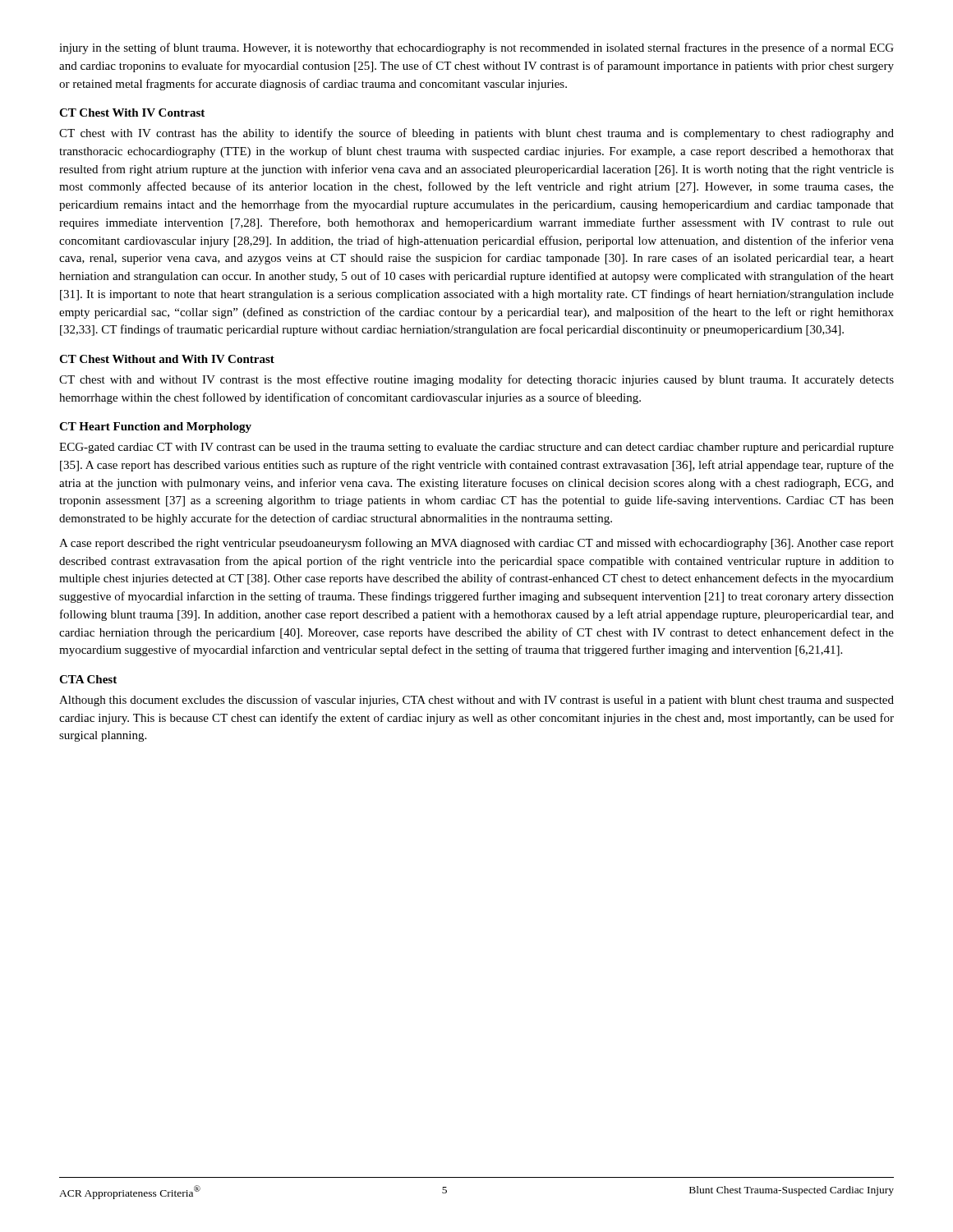
Task: Point to "CTA Chest"
Action: tap(88, 679)
